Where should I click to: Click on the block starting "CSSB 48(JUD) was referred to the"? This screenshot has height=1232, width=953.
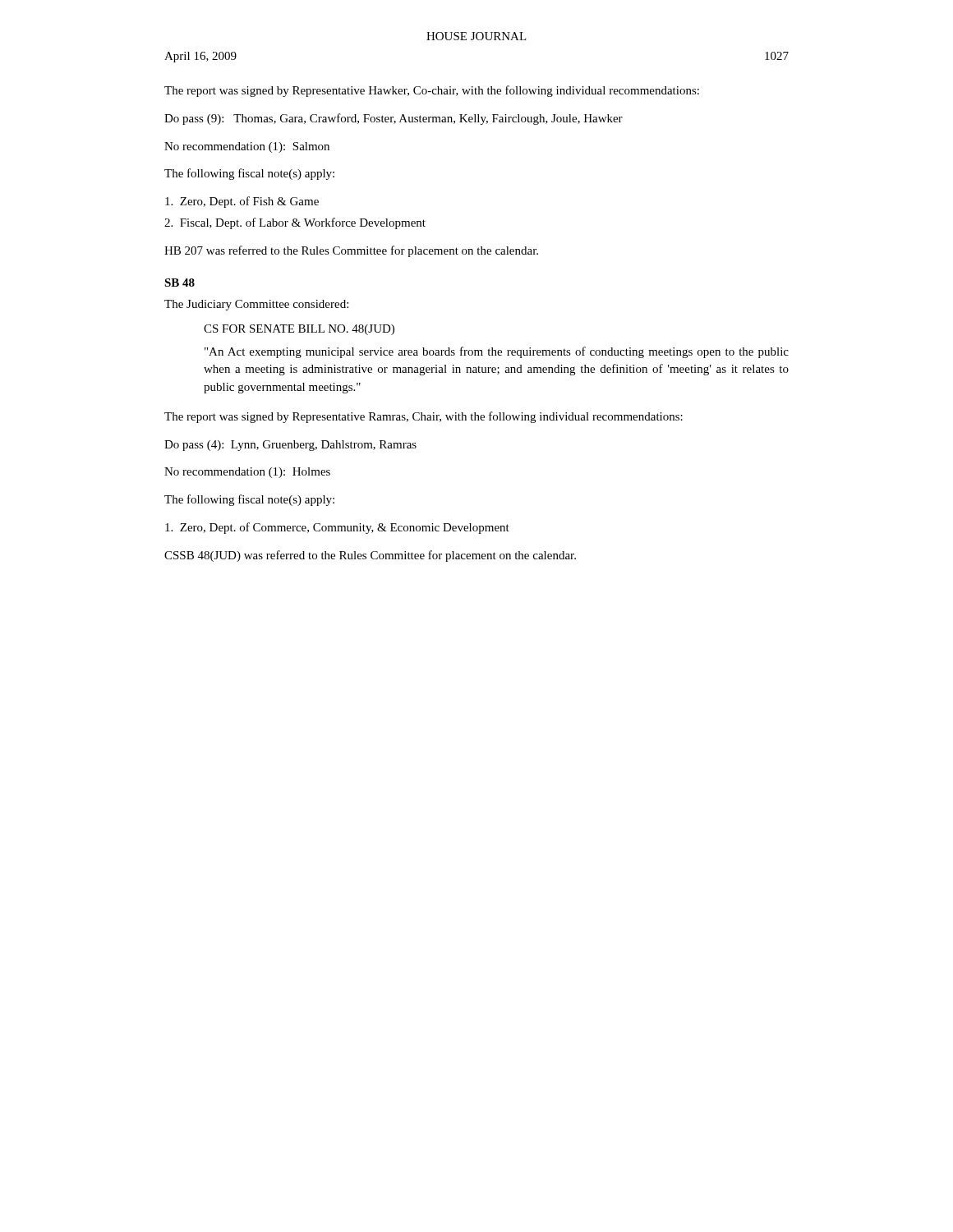tap(476, 556)
